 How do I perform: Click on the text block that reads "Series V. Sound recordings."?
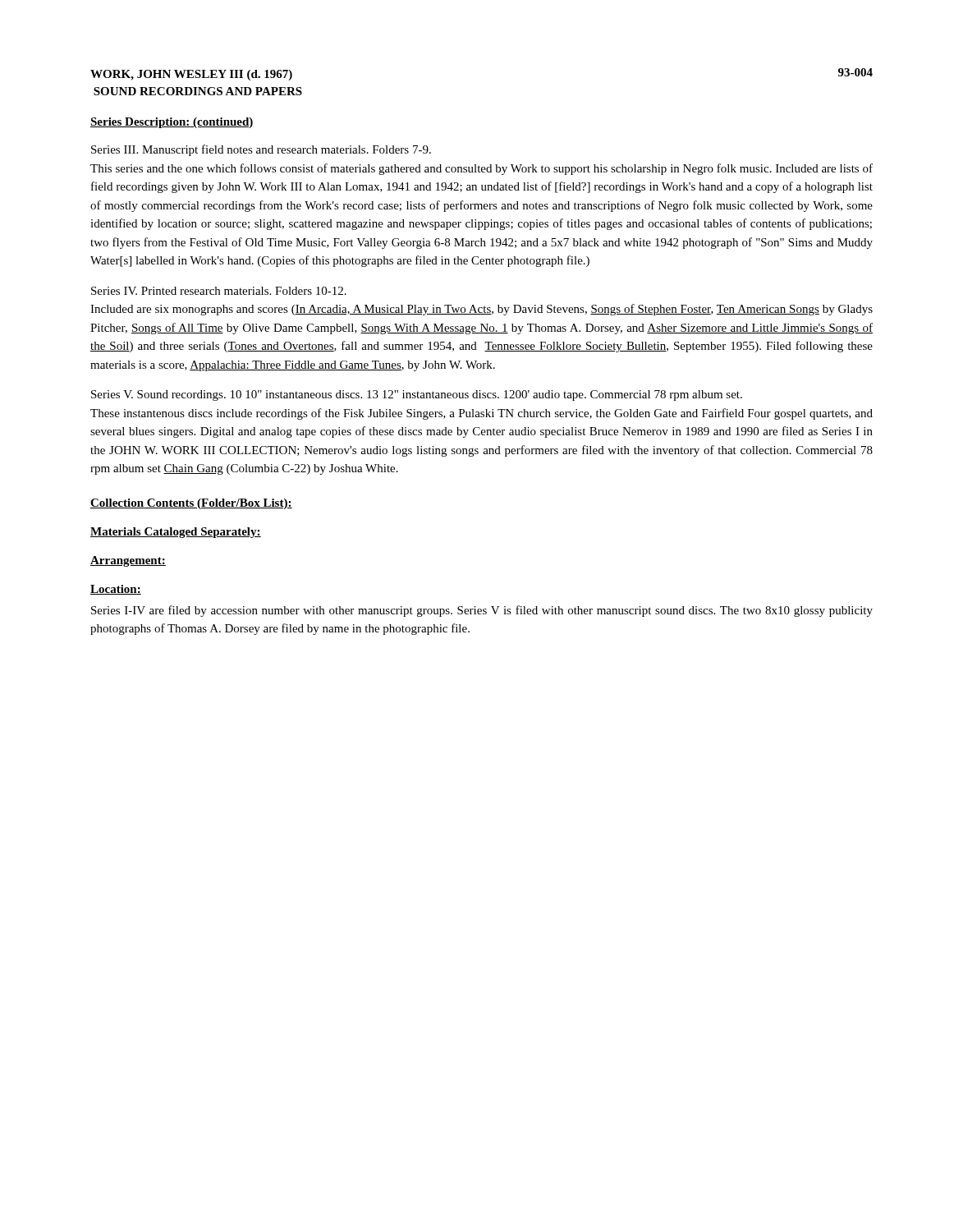tap(482, 431)
